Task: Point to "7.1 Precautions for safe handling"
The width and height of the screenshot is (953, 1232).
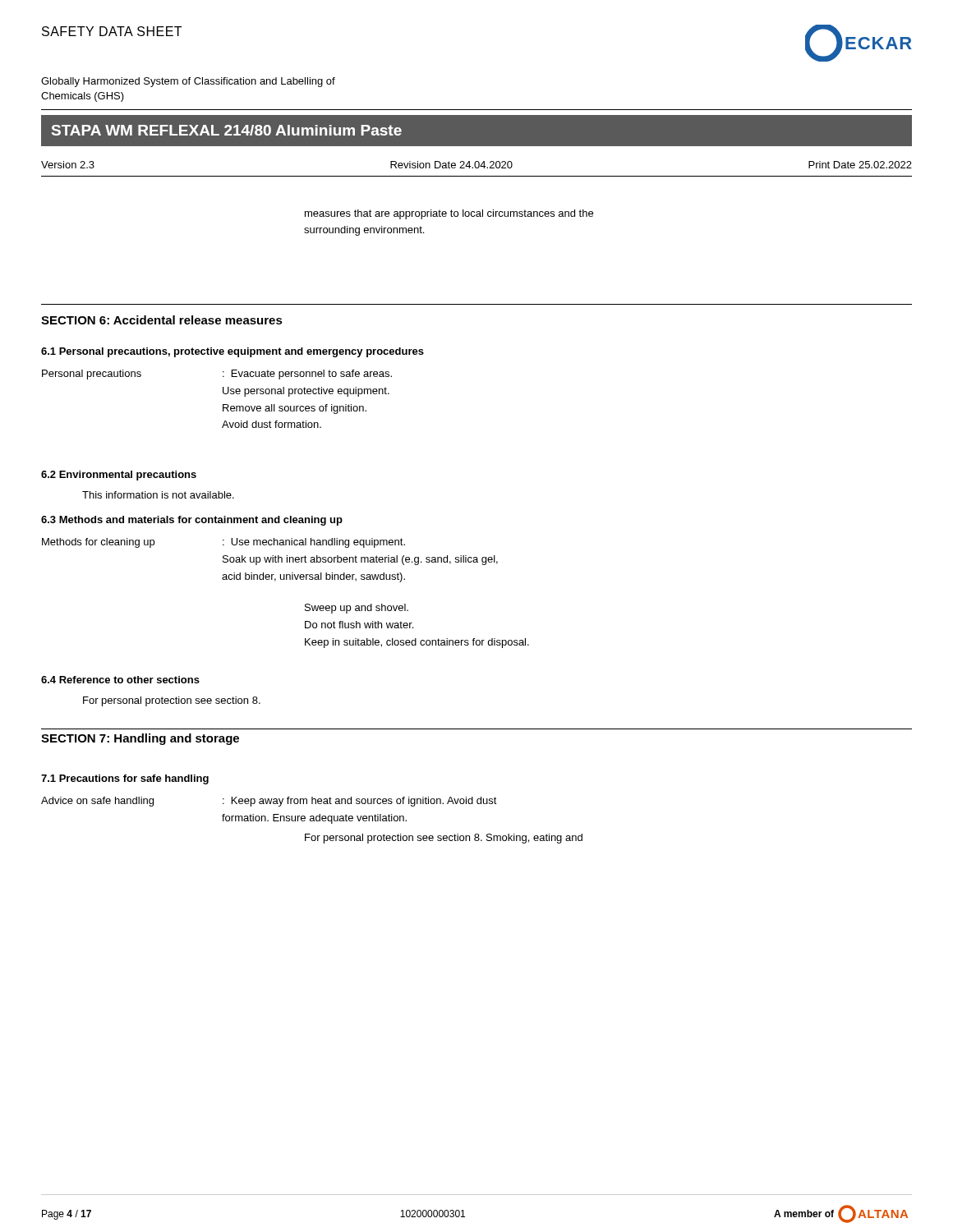Action: click(125, 778)
